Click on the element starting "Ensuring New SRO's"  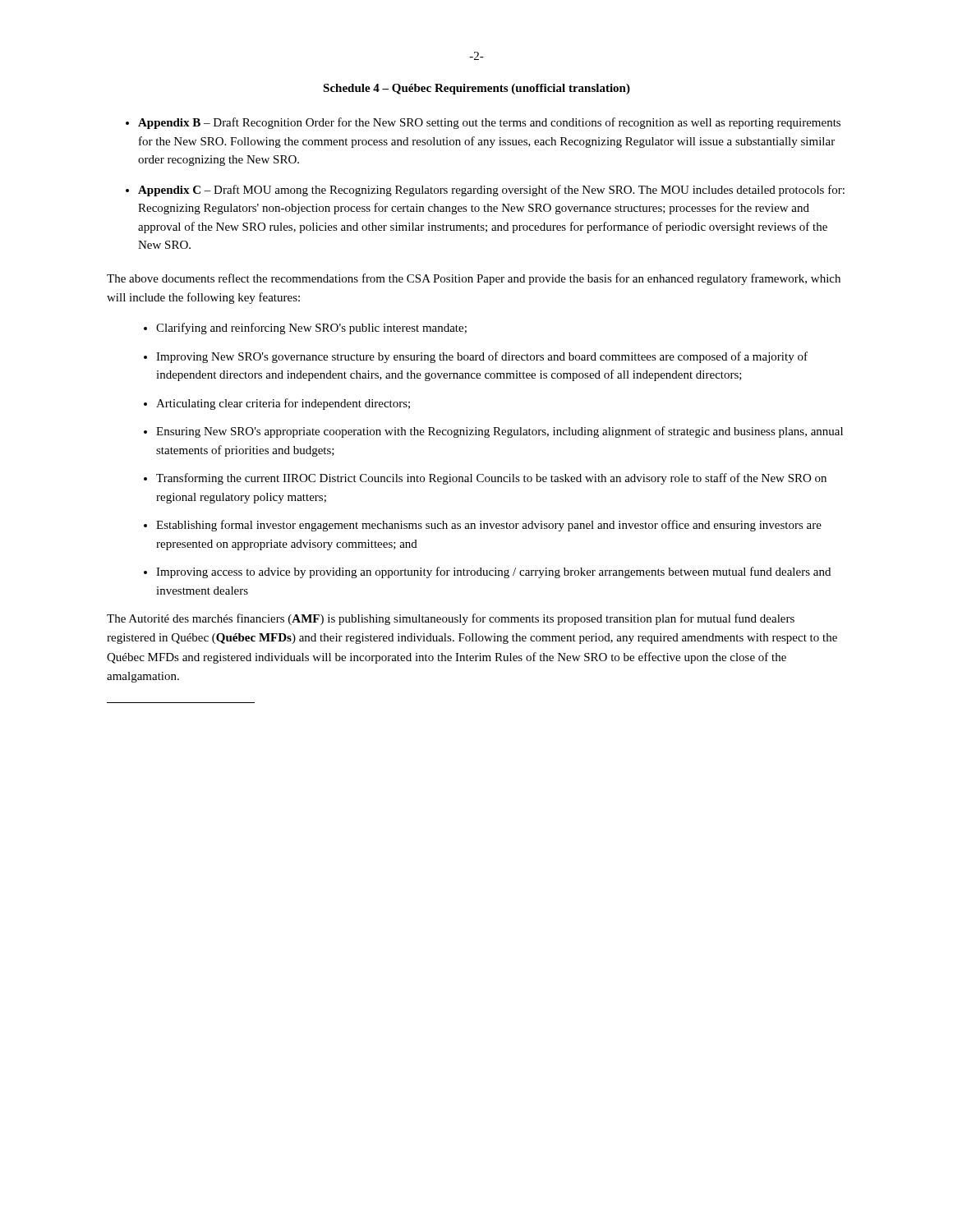[500, 440]
